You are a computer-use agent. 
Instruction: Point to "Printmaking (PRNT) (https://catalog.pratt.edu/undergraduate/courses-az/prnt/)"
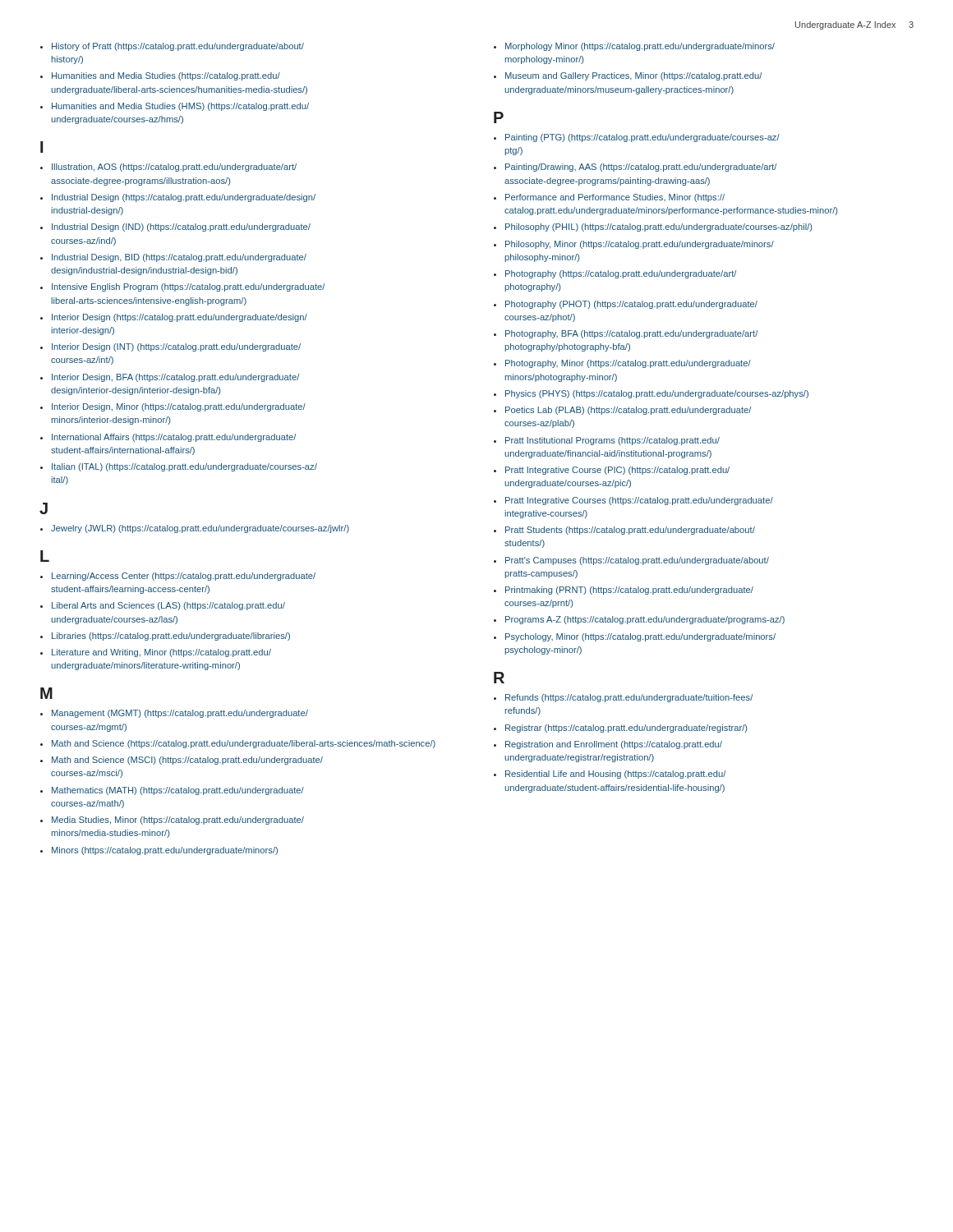pyautogui.click(x=629, y=596)
